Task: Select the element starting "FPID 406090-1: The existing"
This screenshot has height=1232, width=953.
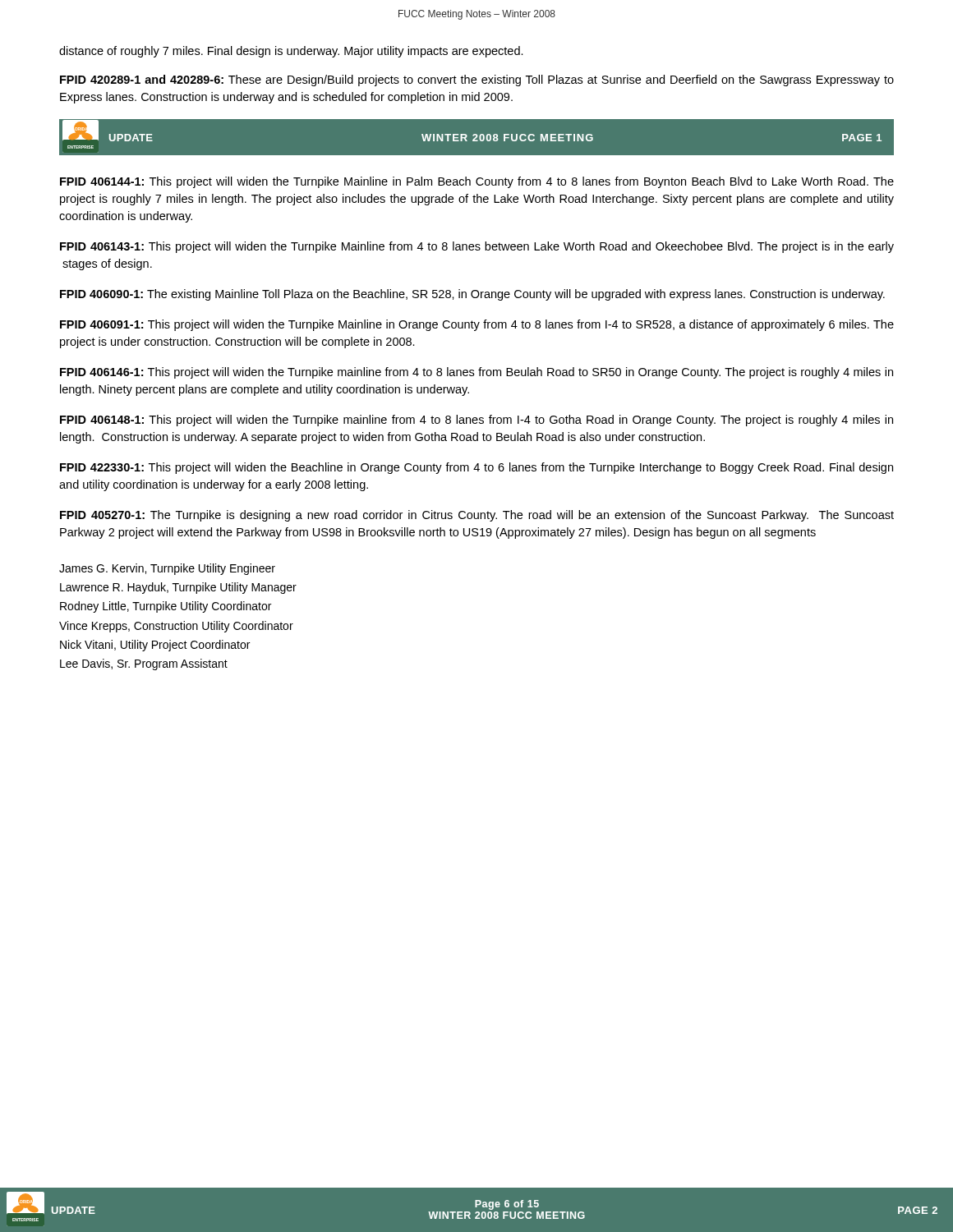Action: click(x=472, y=294)
